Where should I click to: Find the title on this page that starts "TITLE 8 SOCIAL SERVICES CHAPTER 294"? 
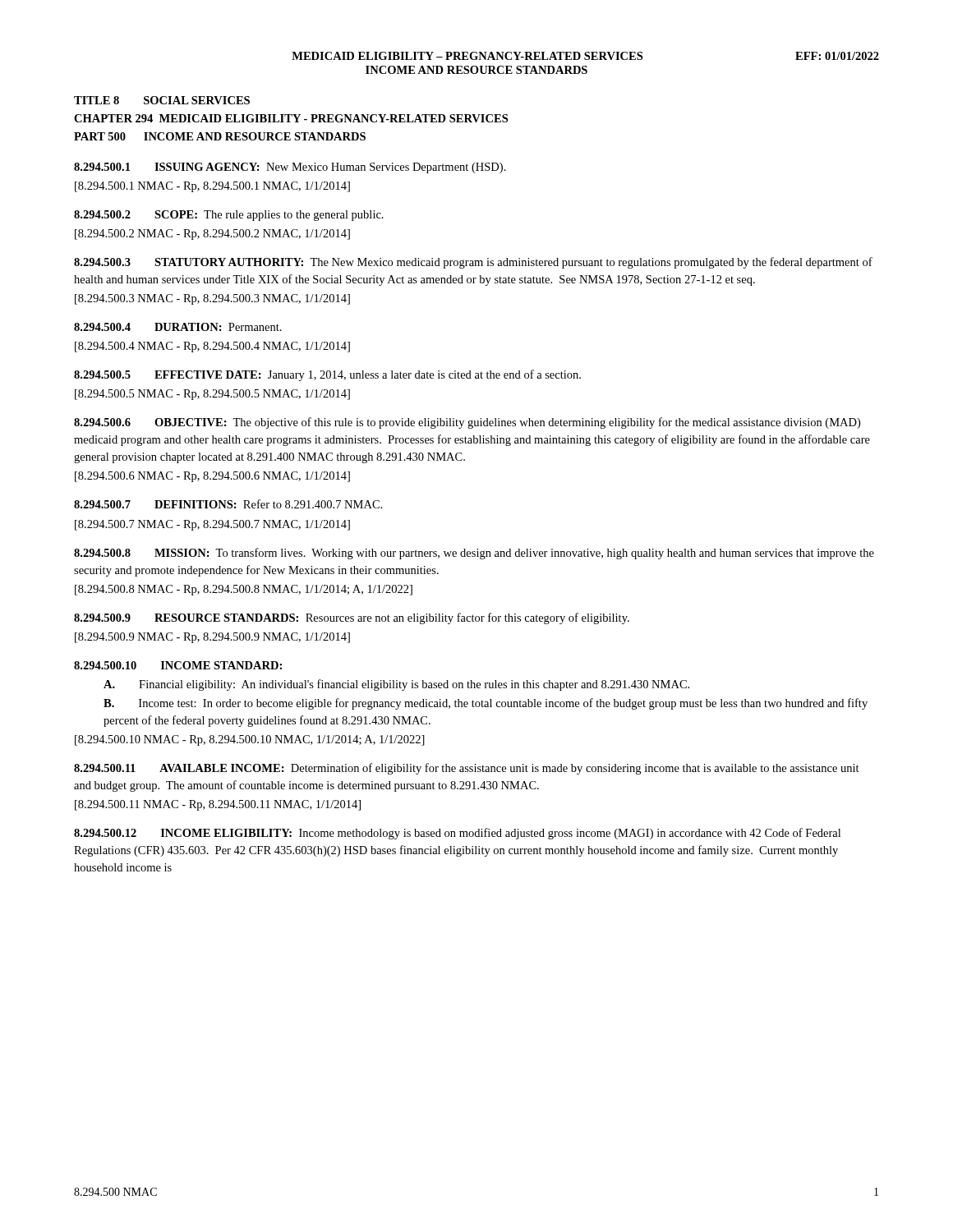[476, 119]
